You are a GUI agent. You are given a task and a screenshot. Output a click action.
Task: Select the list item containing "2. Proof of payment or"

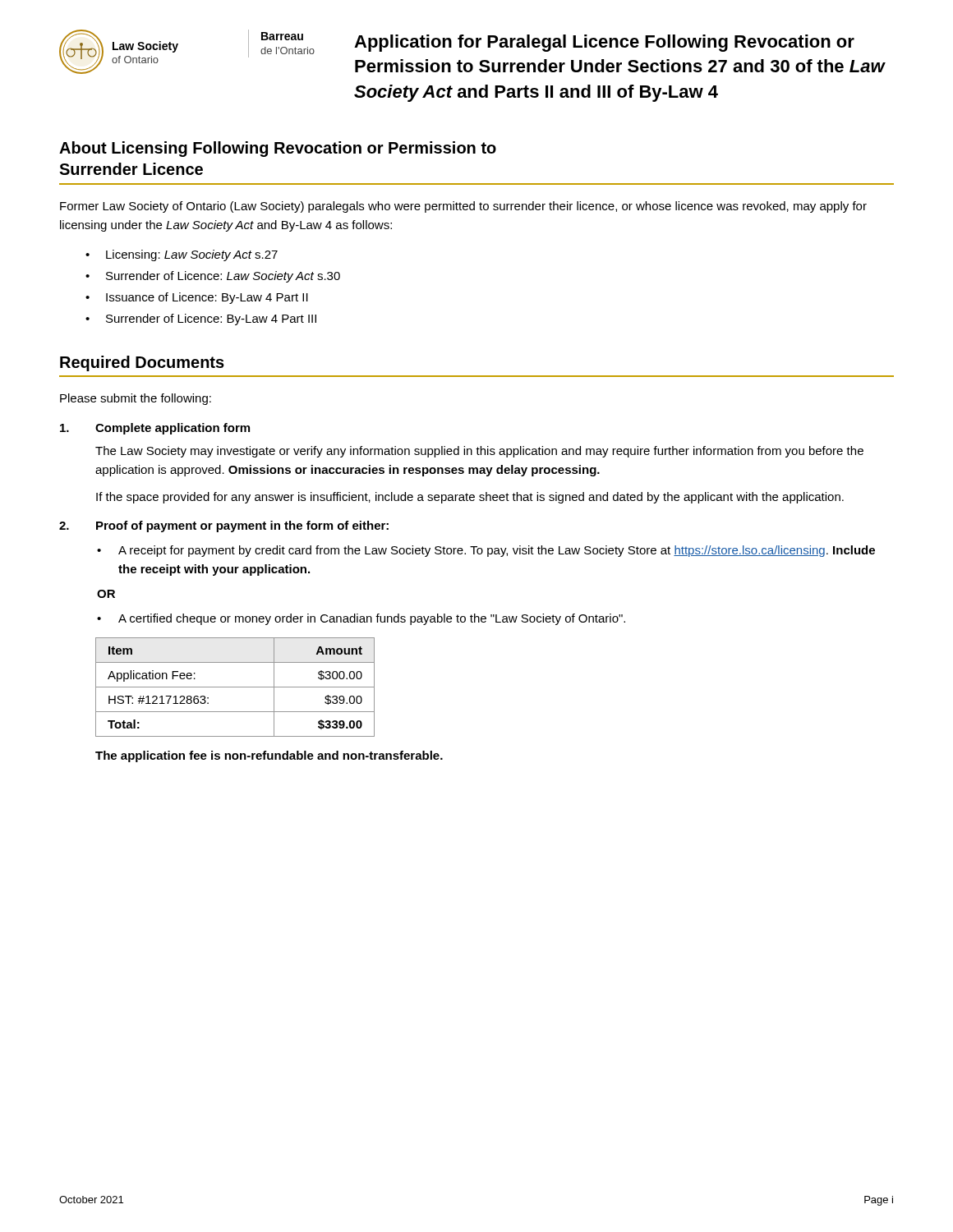click(x=224, y=526)
